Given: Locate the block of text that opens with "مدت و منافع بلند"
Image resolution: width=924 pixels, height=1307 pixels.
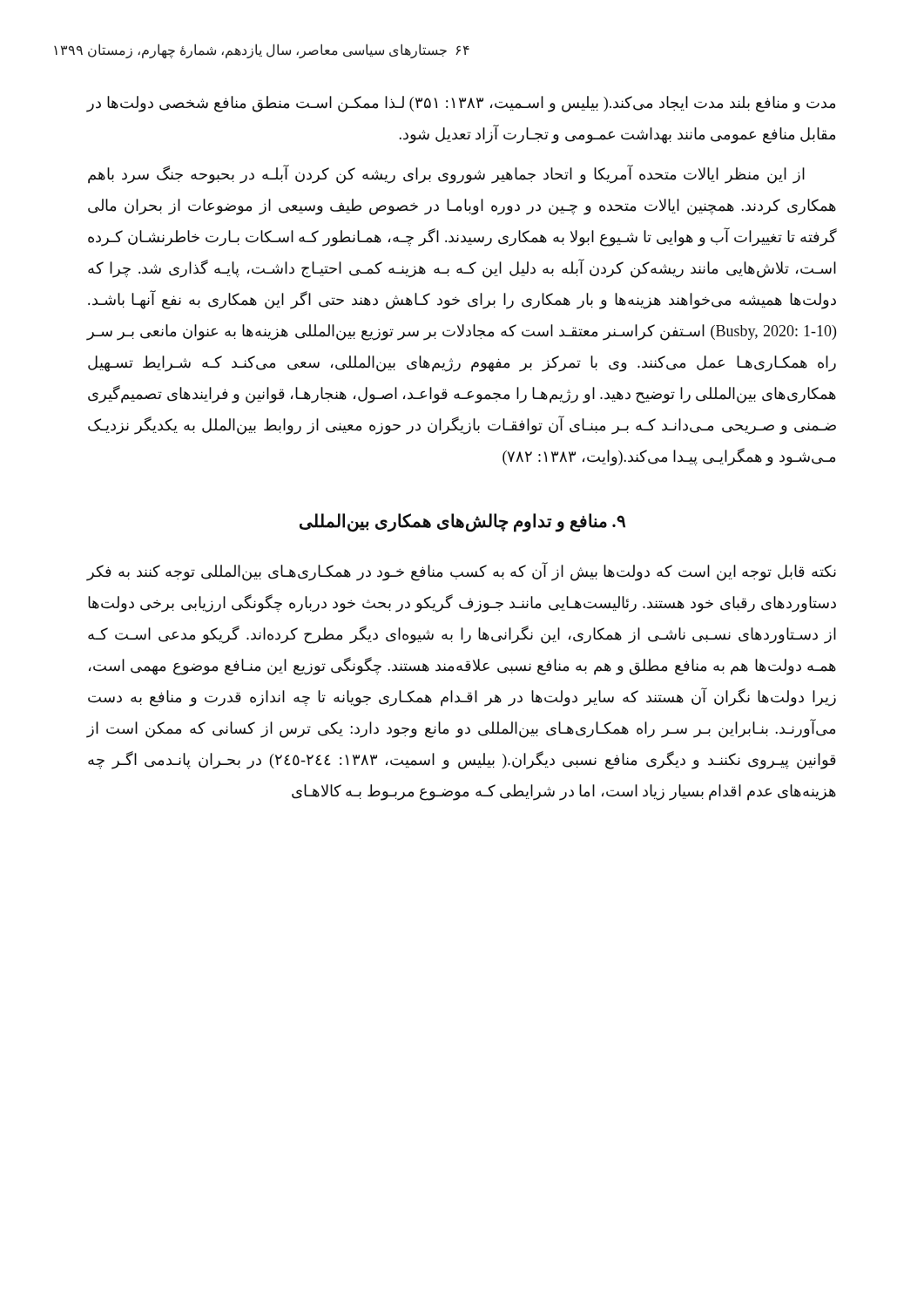Looking at the screenshot, I should 462,118.
